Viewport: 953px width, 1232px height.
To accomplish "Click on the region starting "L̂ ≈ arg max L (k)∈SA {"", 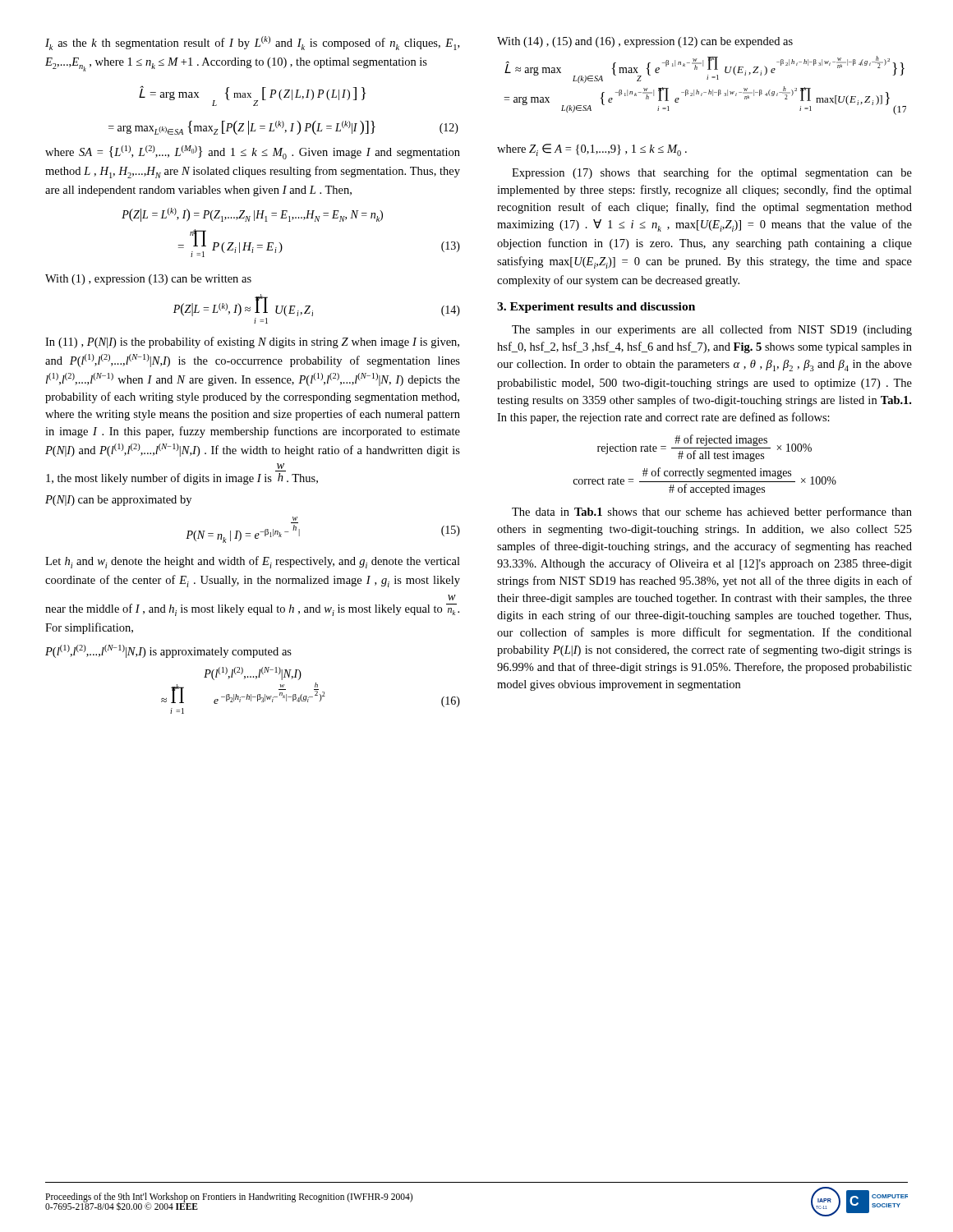I will (x=707, y=94).
